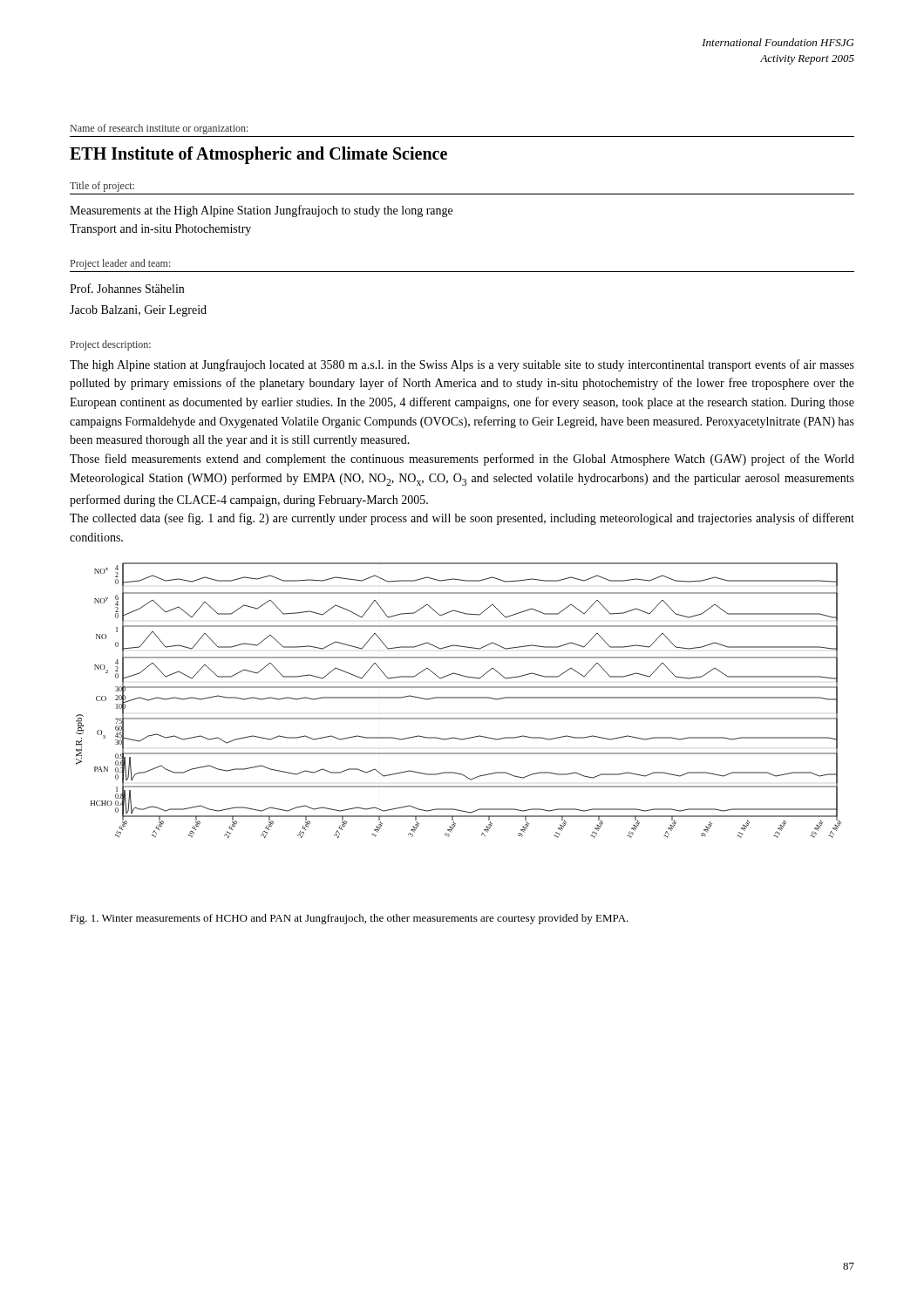Viewport: 924px width, 1308px height.
Task: Point to the region starting "Name of research institute or"
Action: [x=159, y=128]
